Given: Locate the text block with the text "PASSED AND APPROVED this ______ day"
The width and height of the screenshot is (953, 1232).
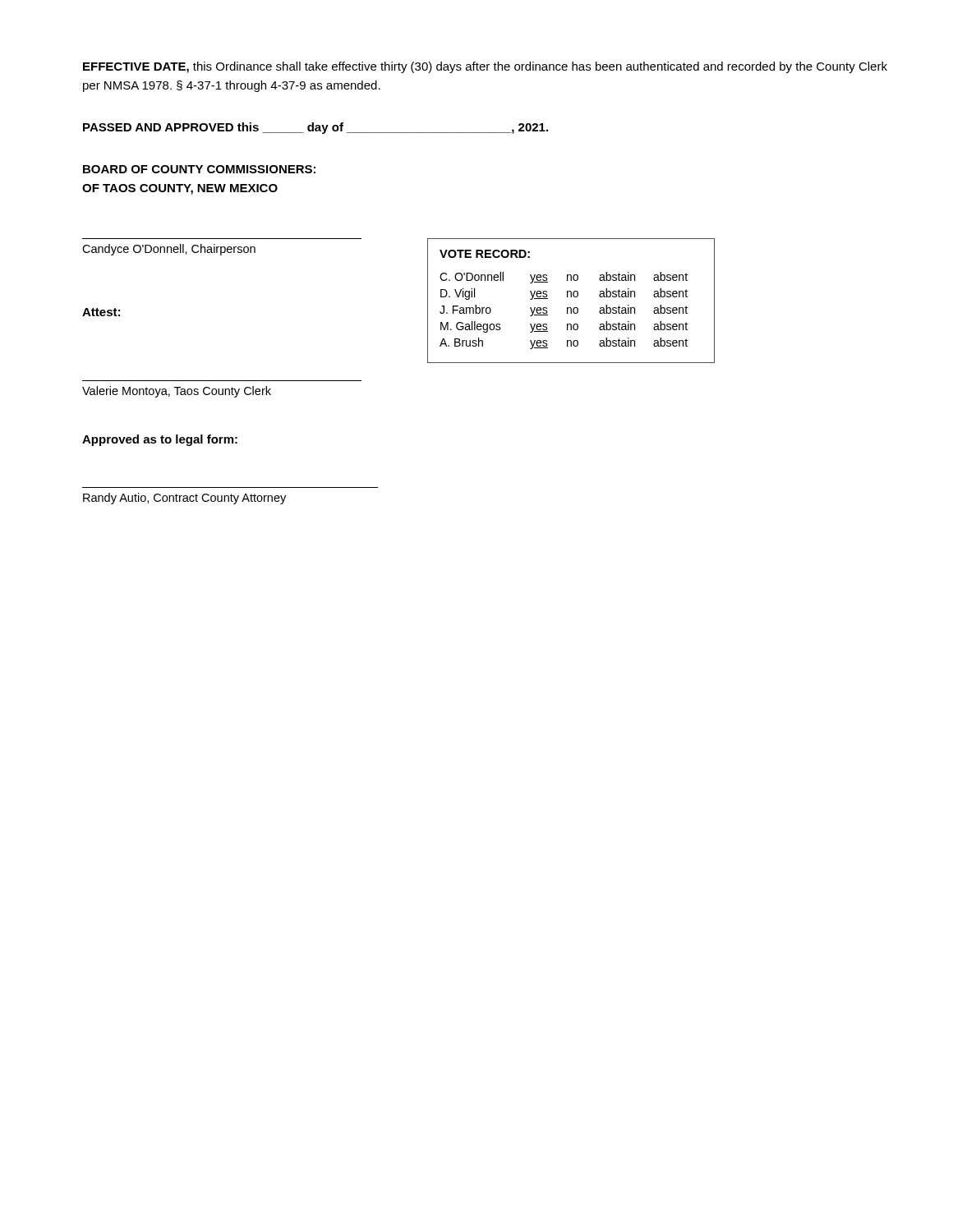Looking at the screenshot, I should point(316,127).
